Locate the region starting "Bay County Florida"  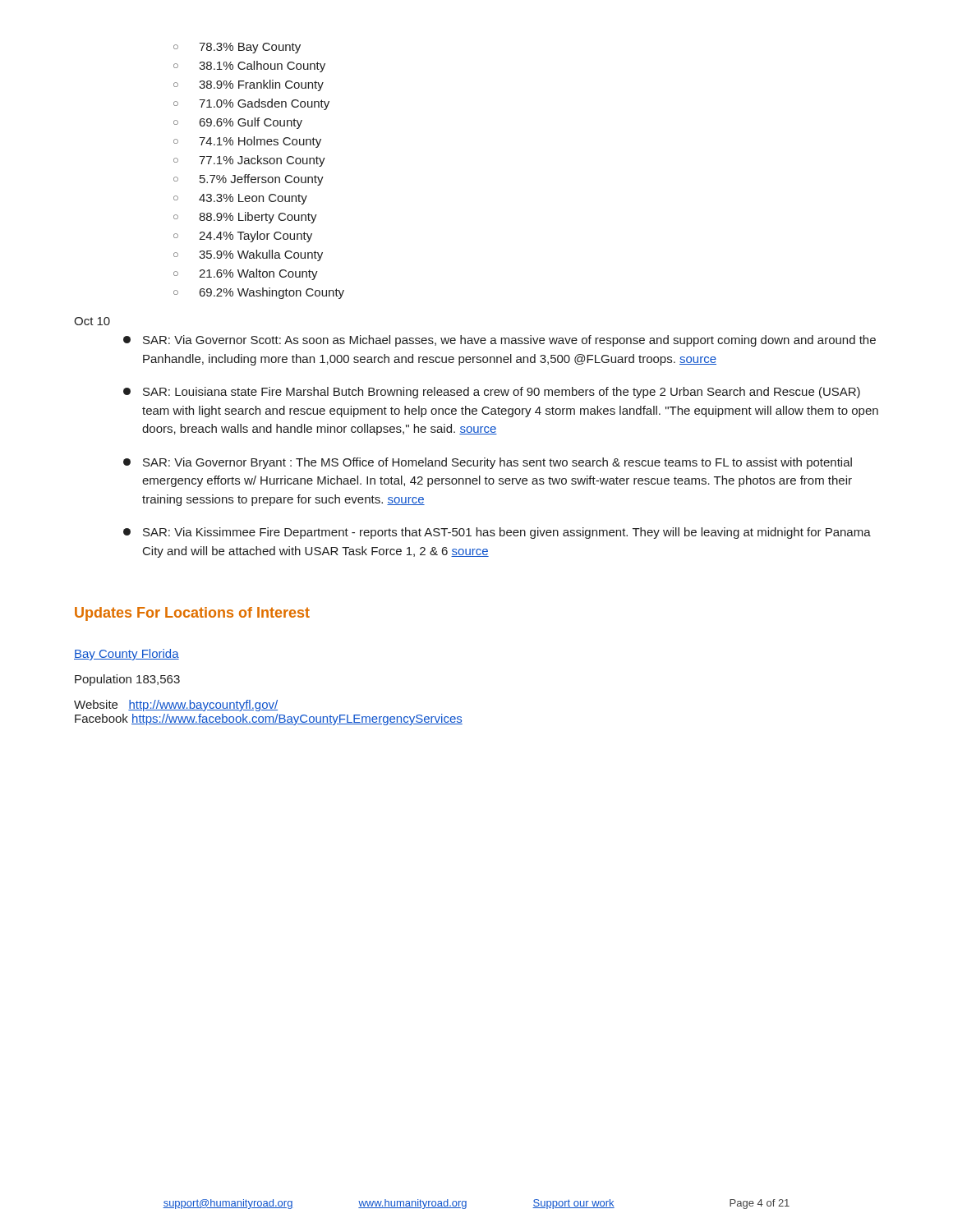coord(126,653)
